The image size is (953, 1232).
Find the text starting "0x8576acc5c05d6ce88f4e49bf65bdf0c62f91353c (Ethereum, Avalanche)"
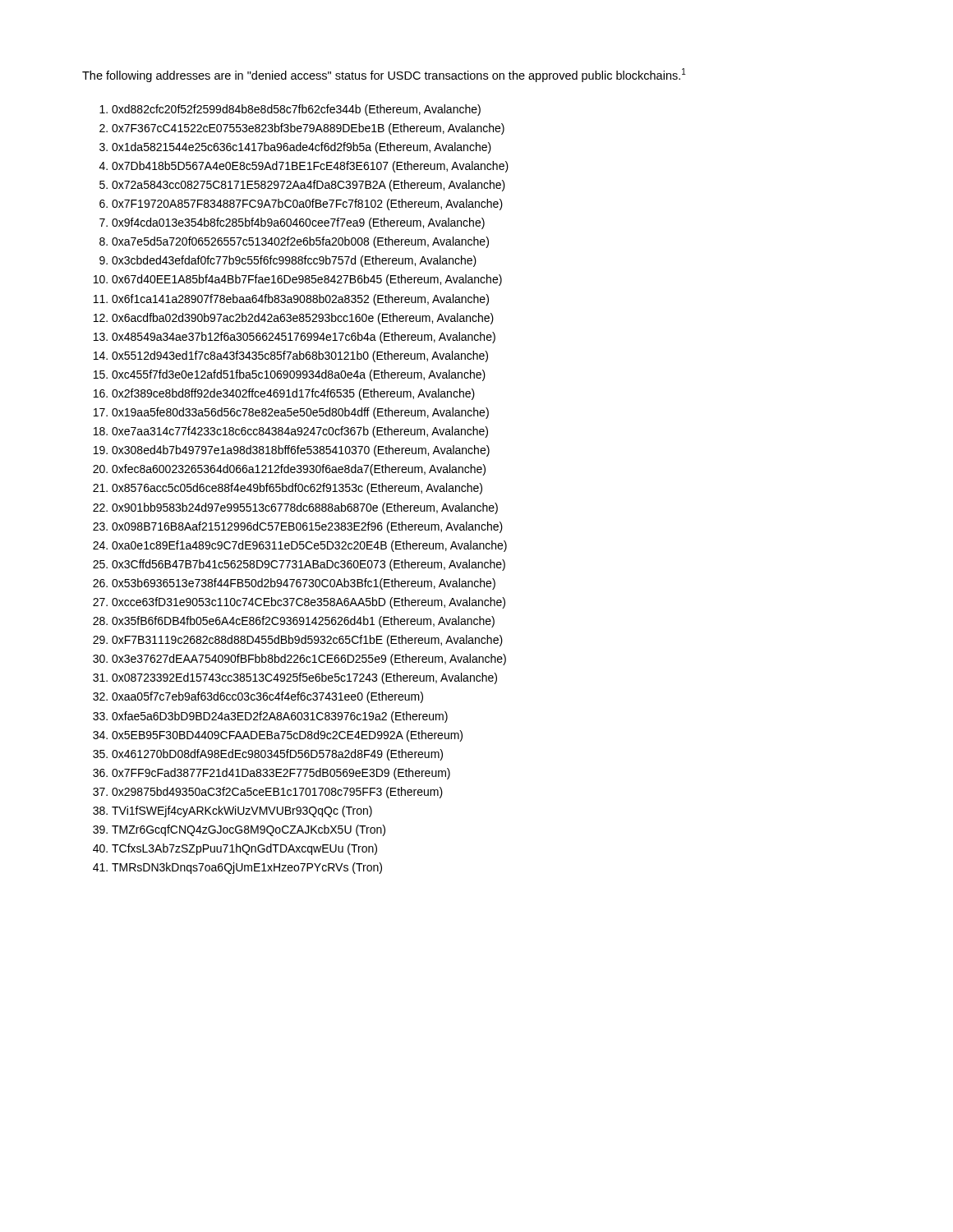[297, 488]
